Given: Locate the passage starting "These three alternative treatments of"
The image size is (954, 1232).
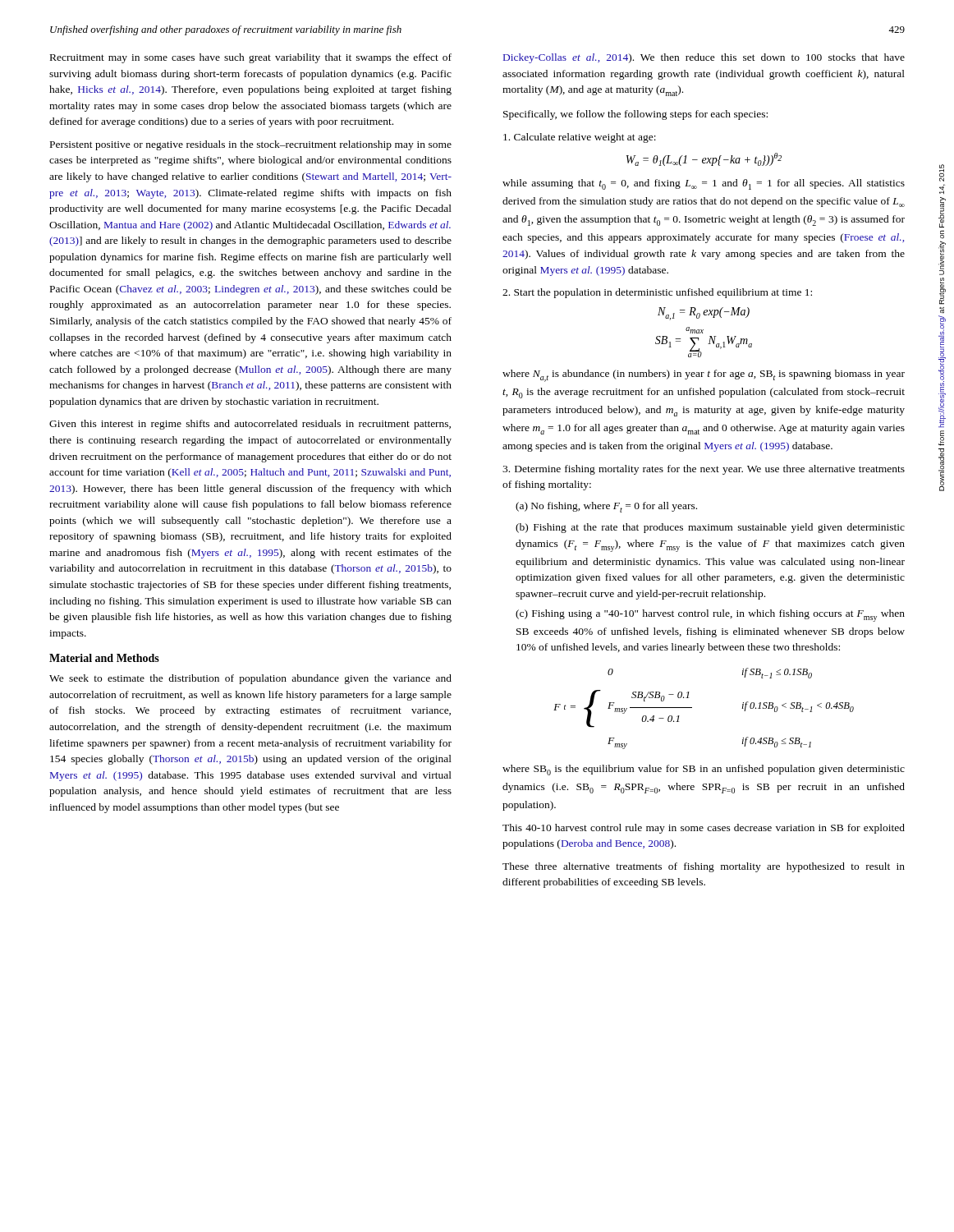Looking at the screenshot, I should pyautogui.click(x=704, y=874).
